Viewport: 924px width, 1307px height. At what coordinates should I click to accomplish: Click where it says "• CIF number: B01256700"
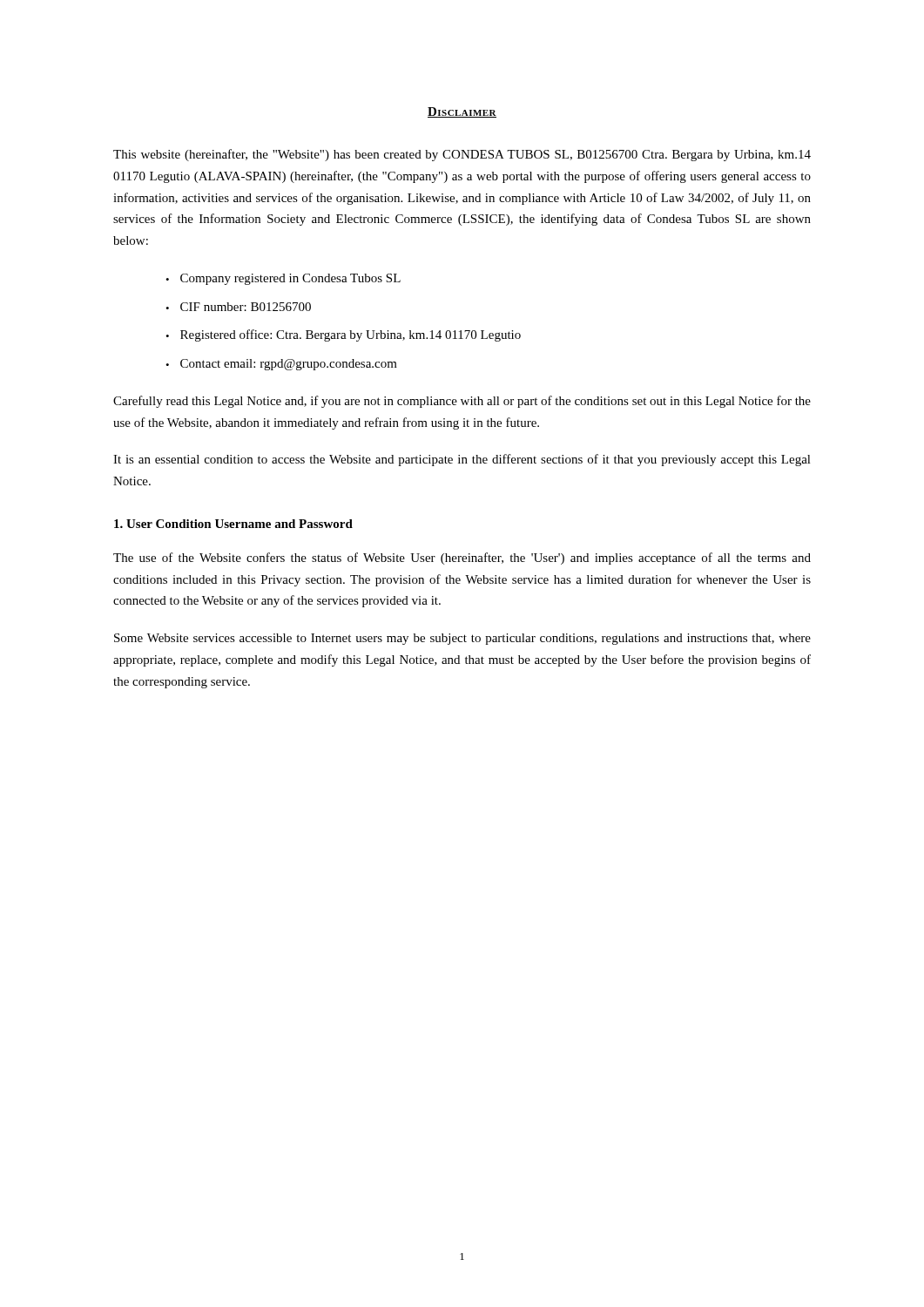[x=238, y=307]
